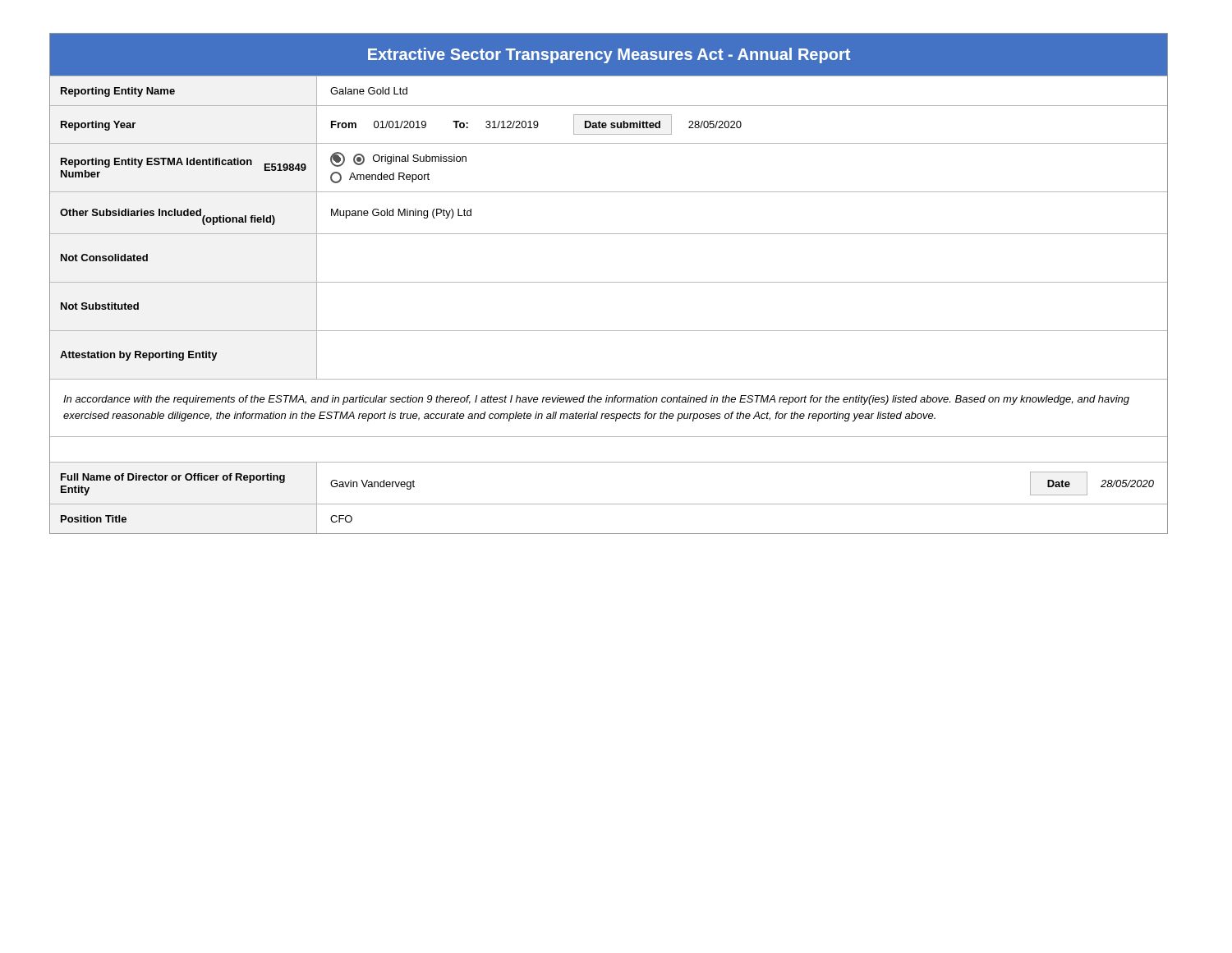This screenshot has height=953, width=1232.
Task: Locate the title with the text "Extractive Sector Transparency Measures Act - Annual"
Action: (609, 54)
